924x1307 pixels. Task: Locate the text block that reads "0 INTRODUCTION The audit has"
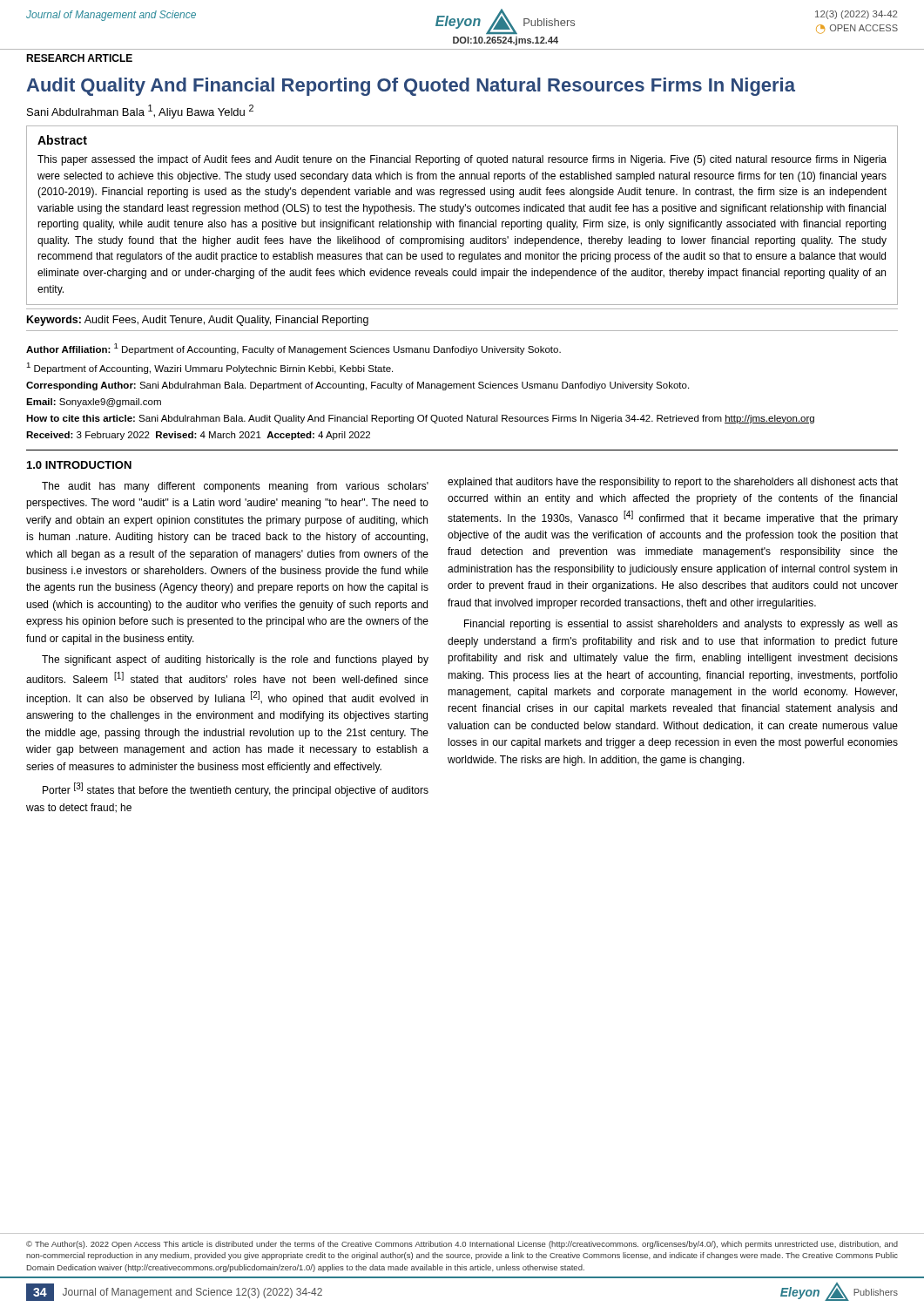pos(79,465)
